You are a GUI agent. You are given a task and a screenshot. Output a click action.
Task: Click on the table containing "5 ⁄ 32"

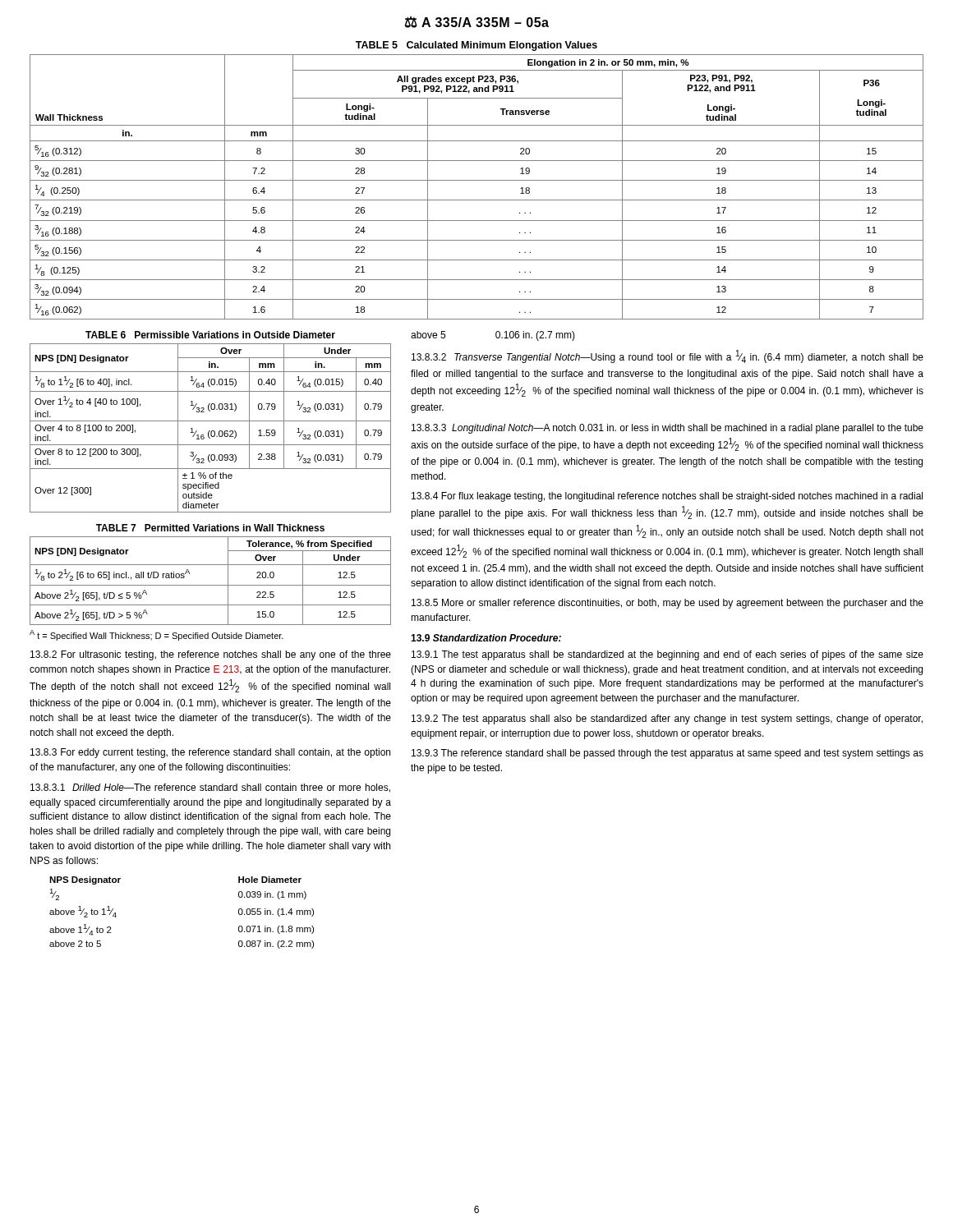[x=476, y=187]
